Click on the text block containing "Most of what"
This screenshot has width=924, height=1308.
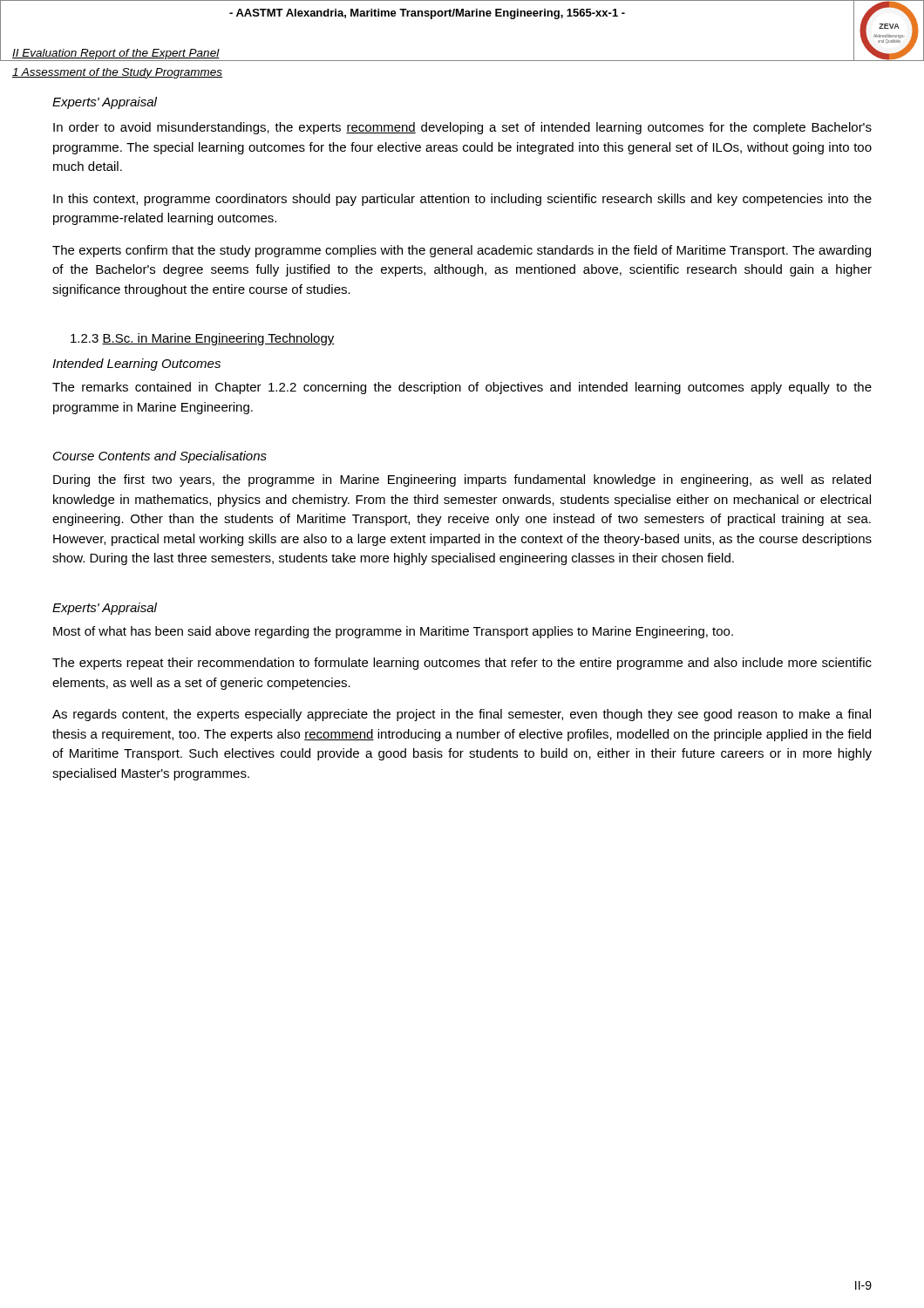pyautogui.click(x=393, y=630)
